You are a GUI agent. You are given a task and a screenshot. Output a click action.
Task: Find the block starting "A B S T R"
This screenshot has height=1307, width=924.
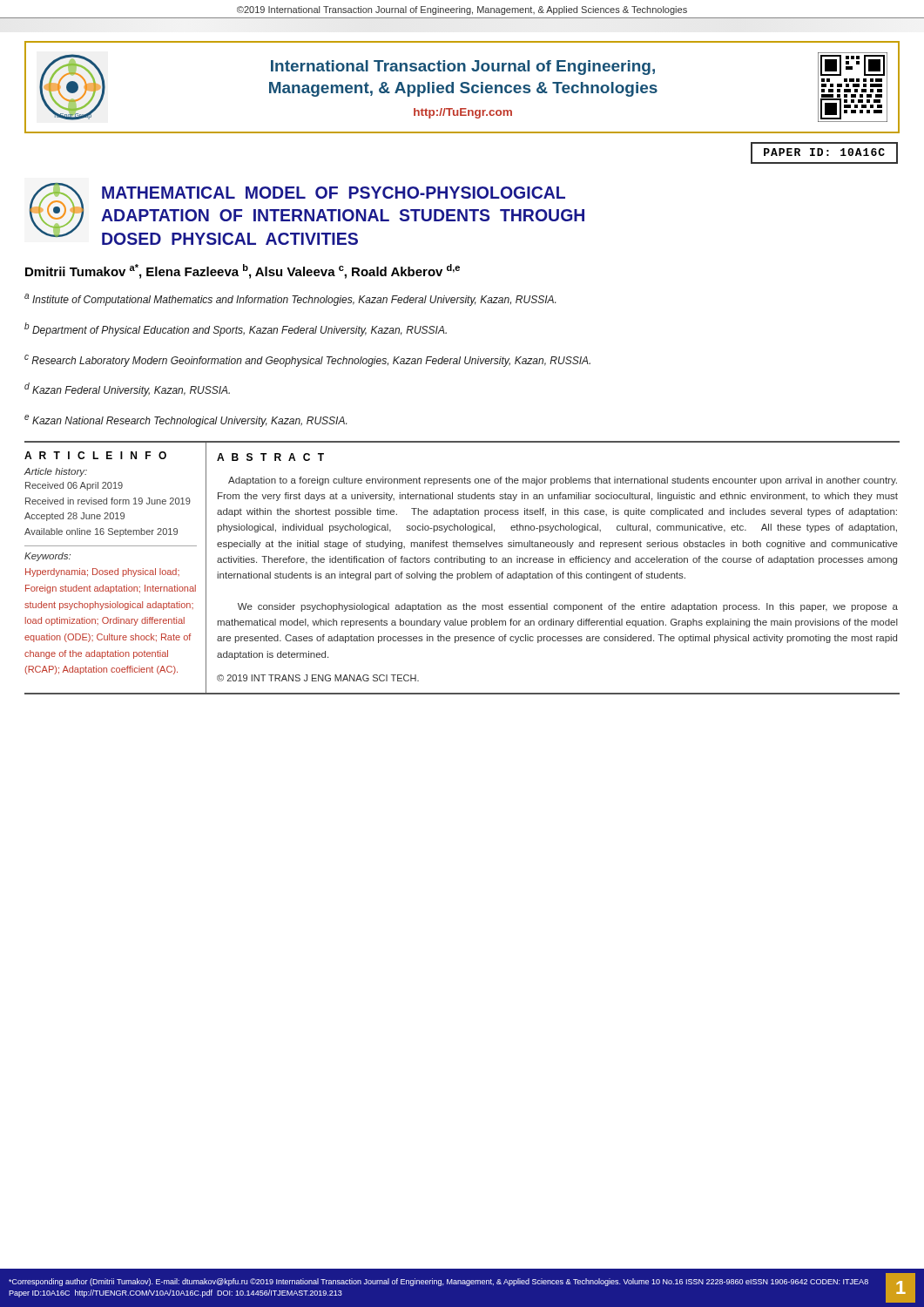(x=272, y=457)
